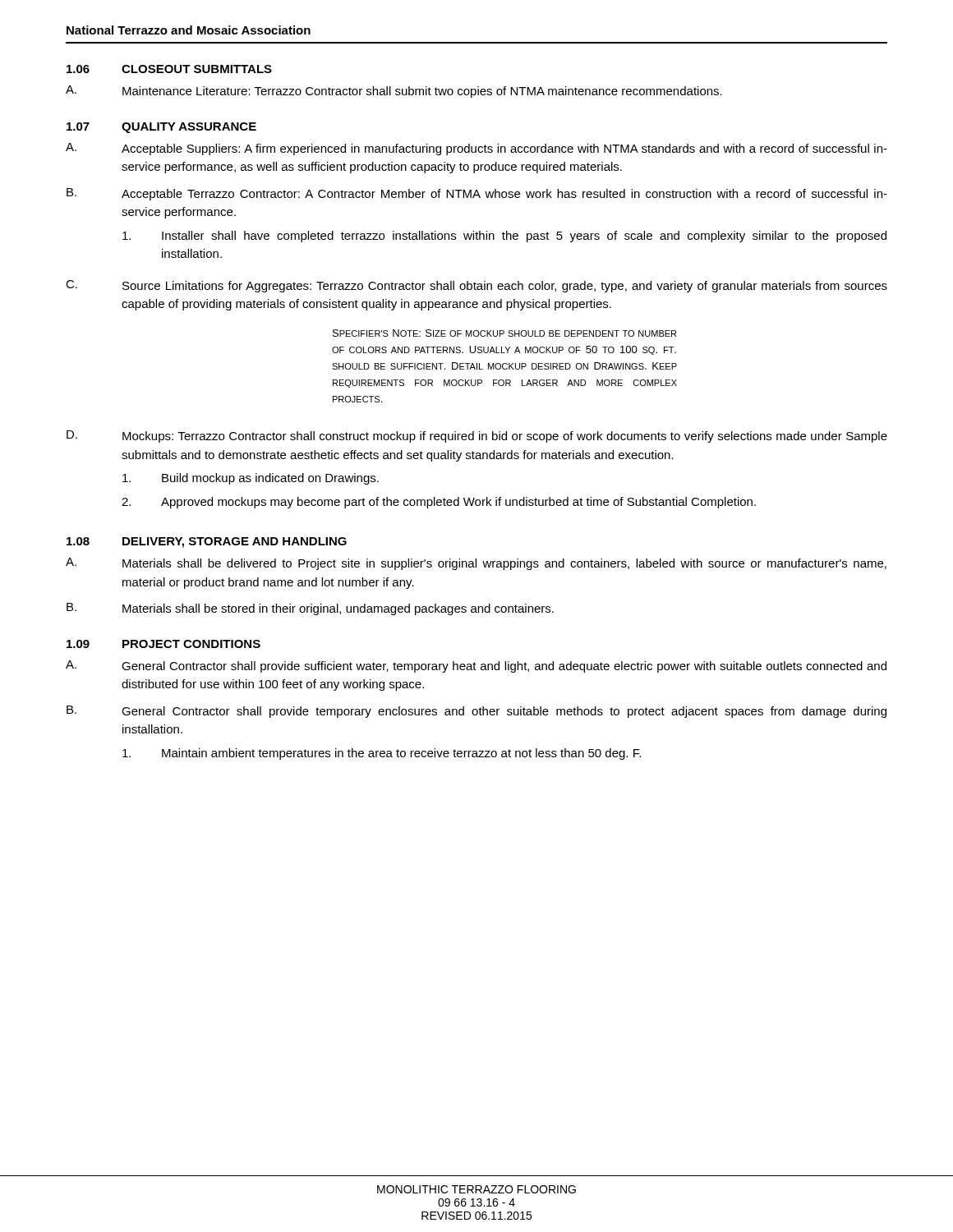Screen dimensions: 1232x953
Task: Select the text starting "2. Approved mockups may"
Action: coord(504,502)
